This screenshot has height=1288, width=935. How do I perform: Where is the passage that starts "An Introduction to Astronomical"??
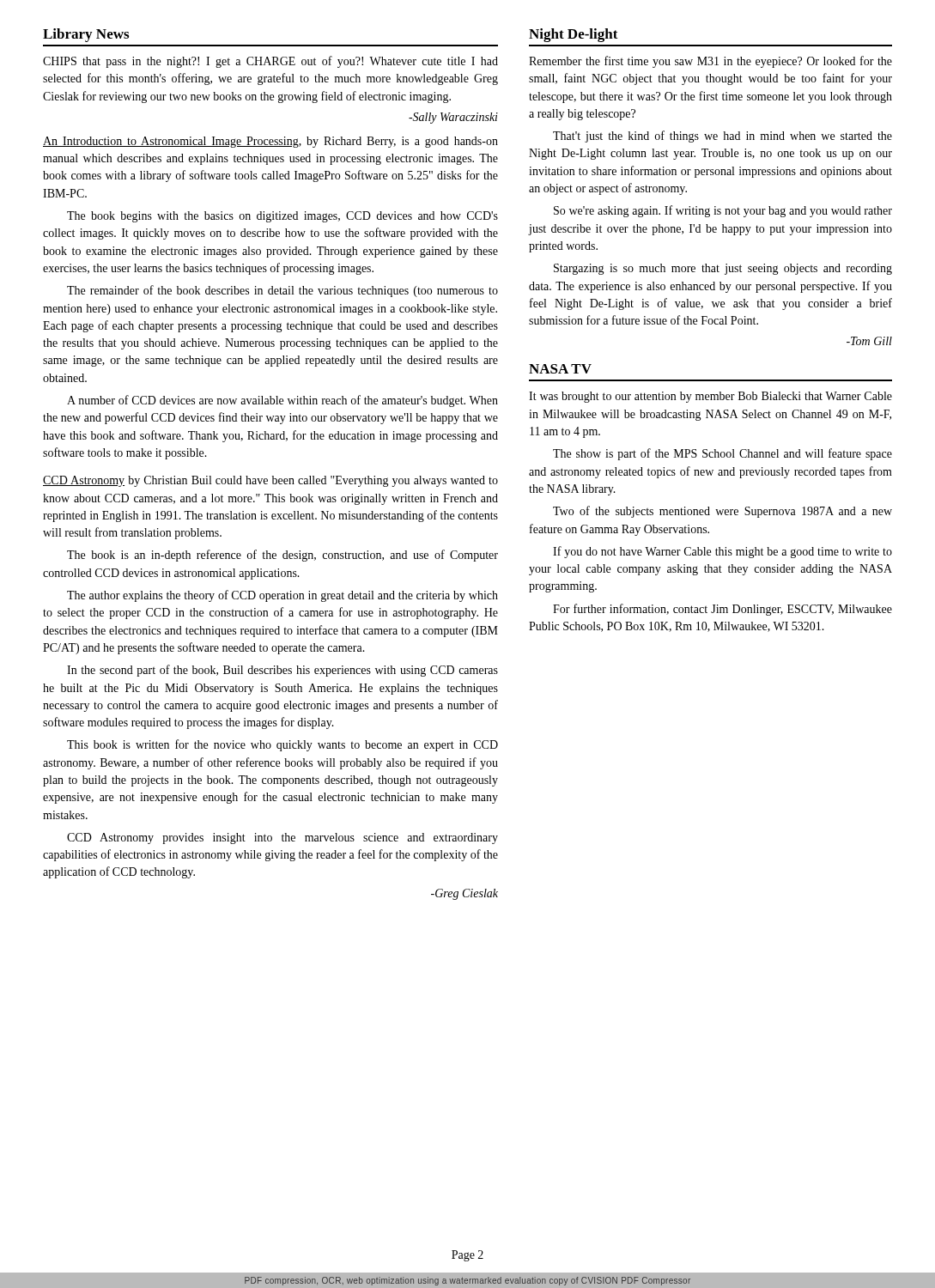270,298
